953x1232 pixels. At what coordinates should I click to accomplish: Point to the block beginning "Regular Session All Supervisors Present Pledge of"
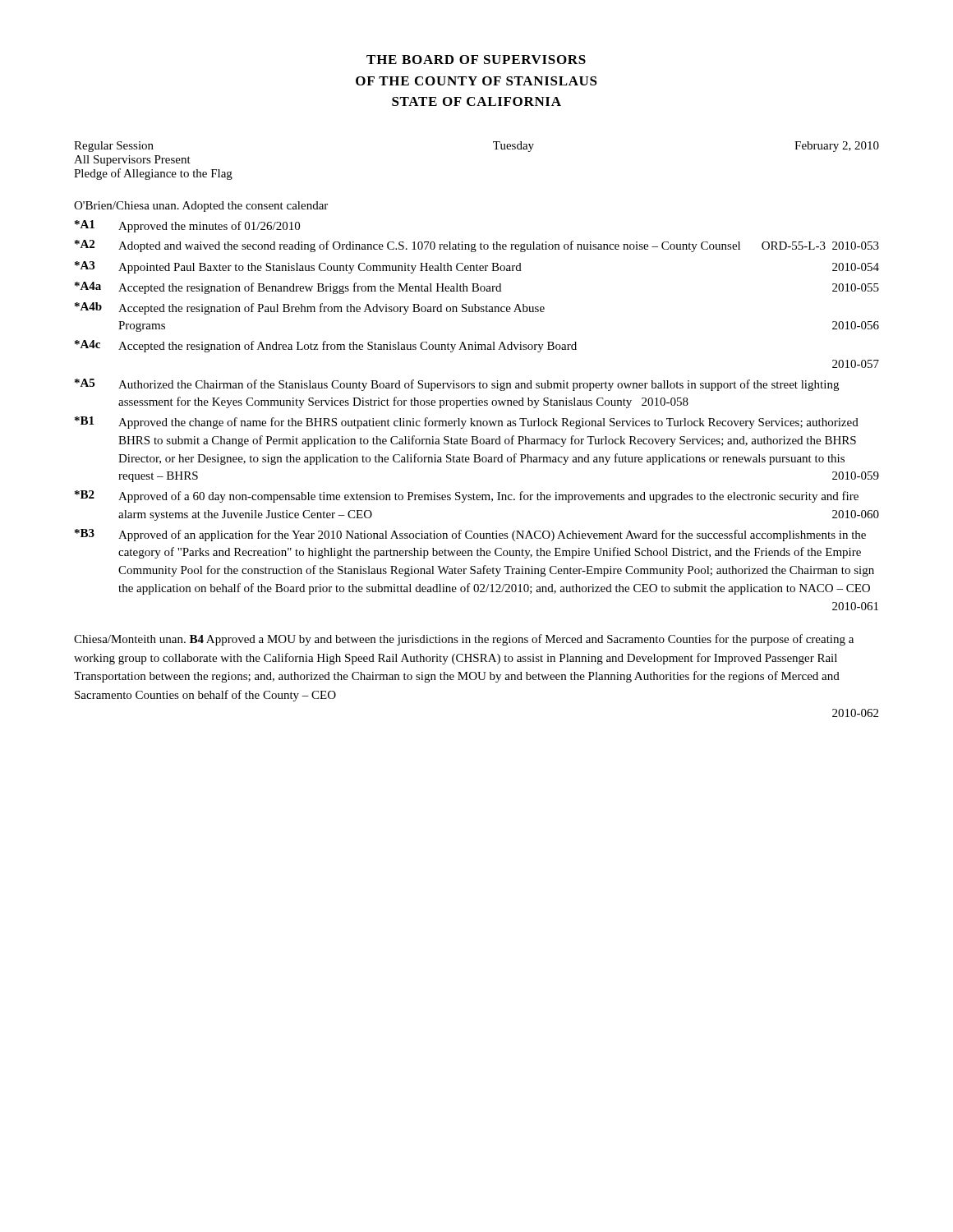(x=110, y=147)
